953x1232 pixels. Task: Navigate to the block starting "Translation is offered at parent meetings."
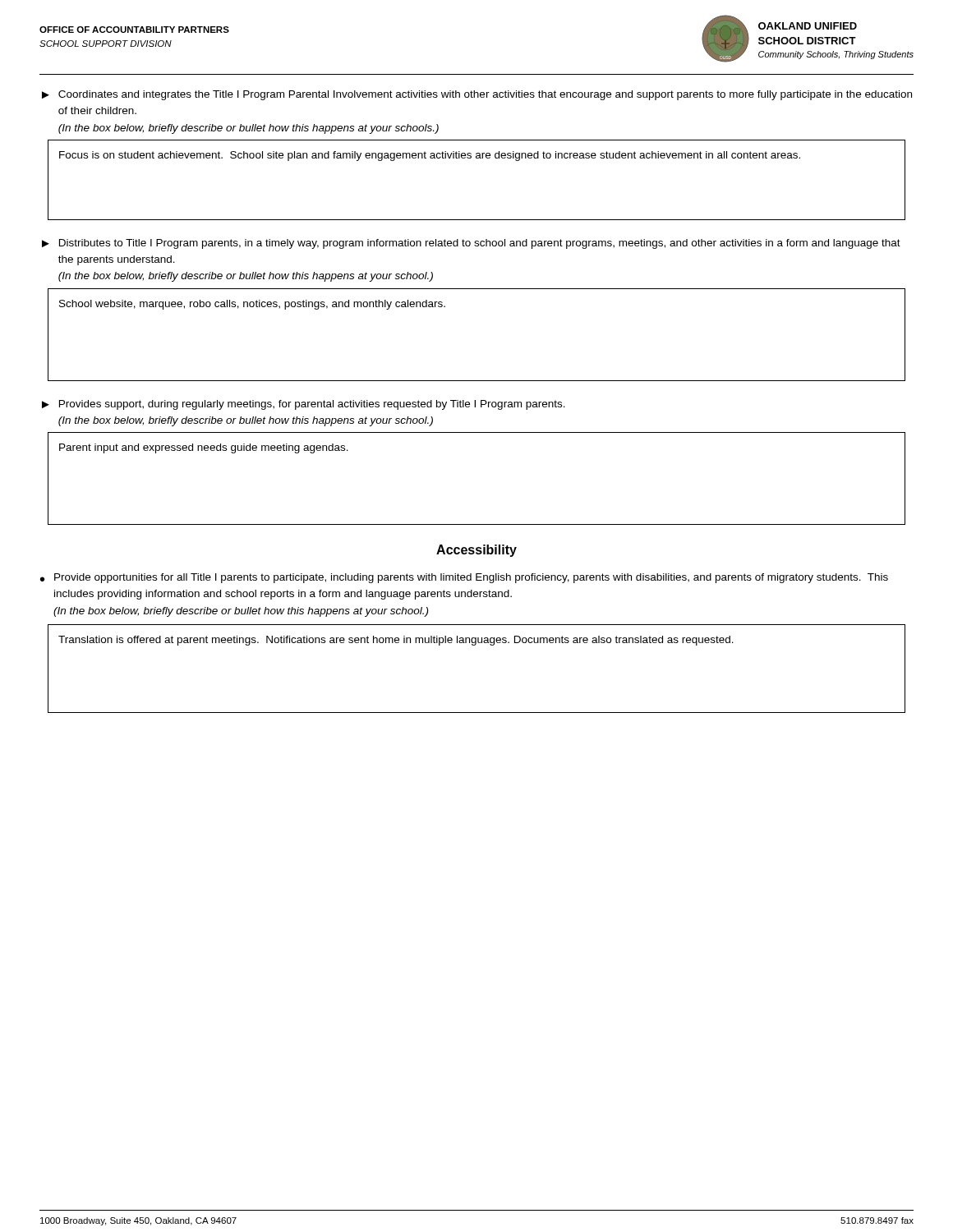click(396, 639)
